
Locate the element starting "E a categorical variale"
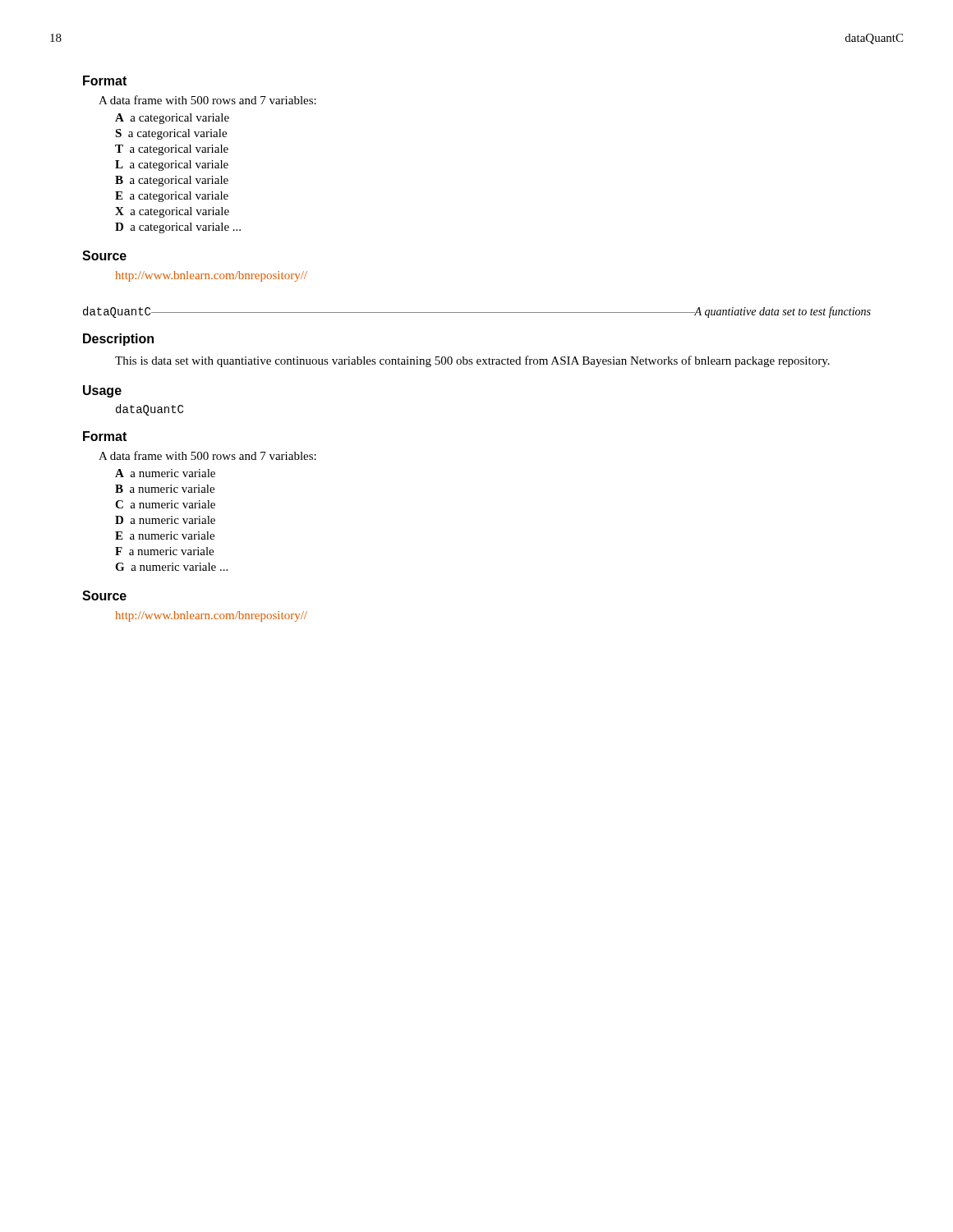point(172,195)
